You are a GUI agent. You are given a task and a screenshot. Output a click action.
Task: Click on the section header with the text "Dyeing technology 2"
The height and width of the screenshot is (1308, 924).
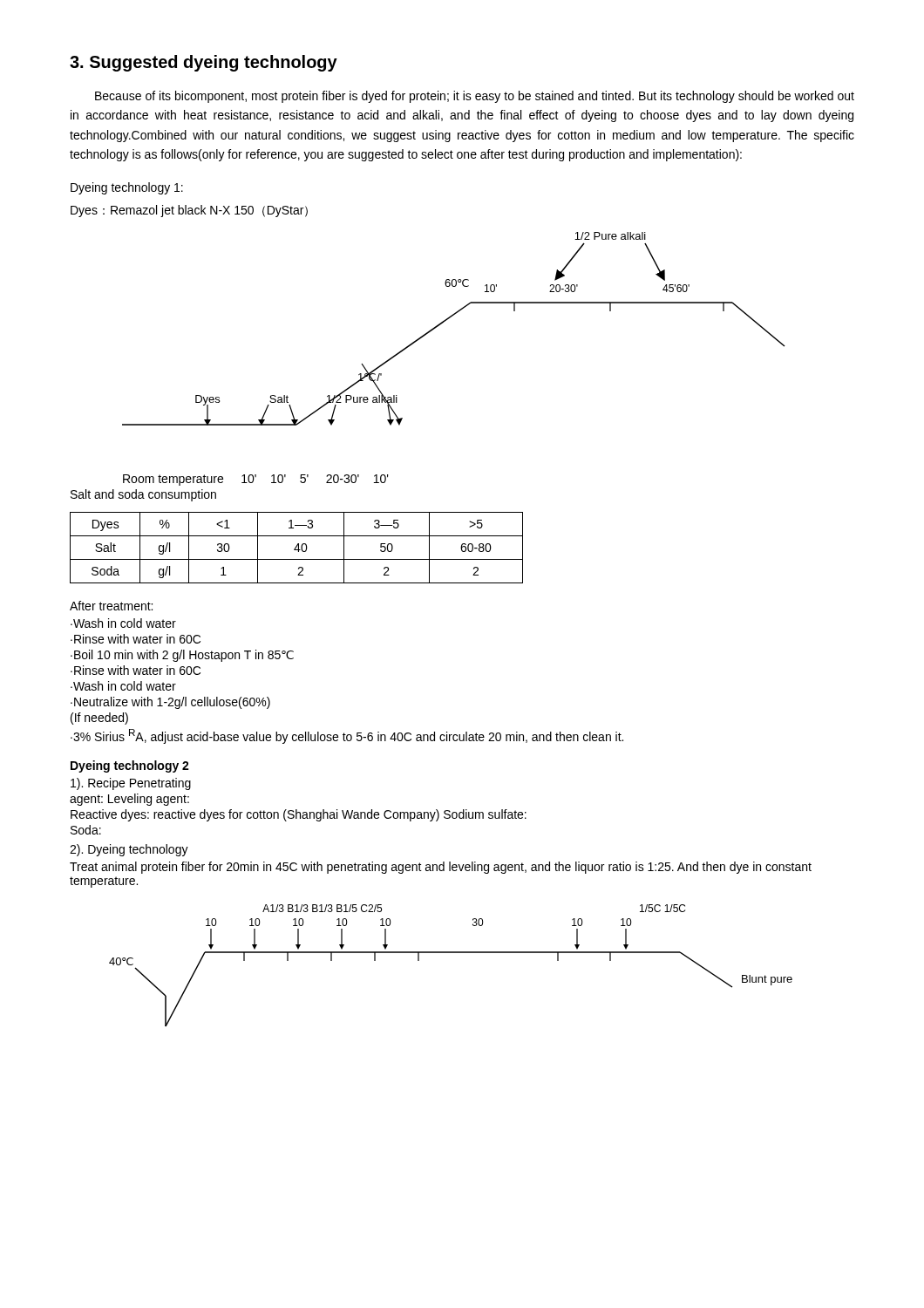[x=129, y=766]
